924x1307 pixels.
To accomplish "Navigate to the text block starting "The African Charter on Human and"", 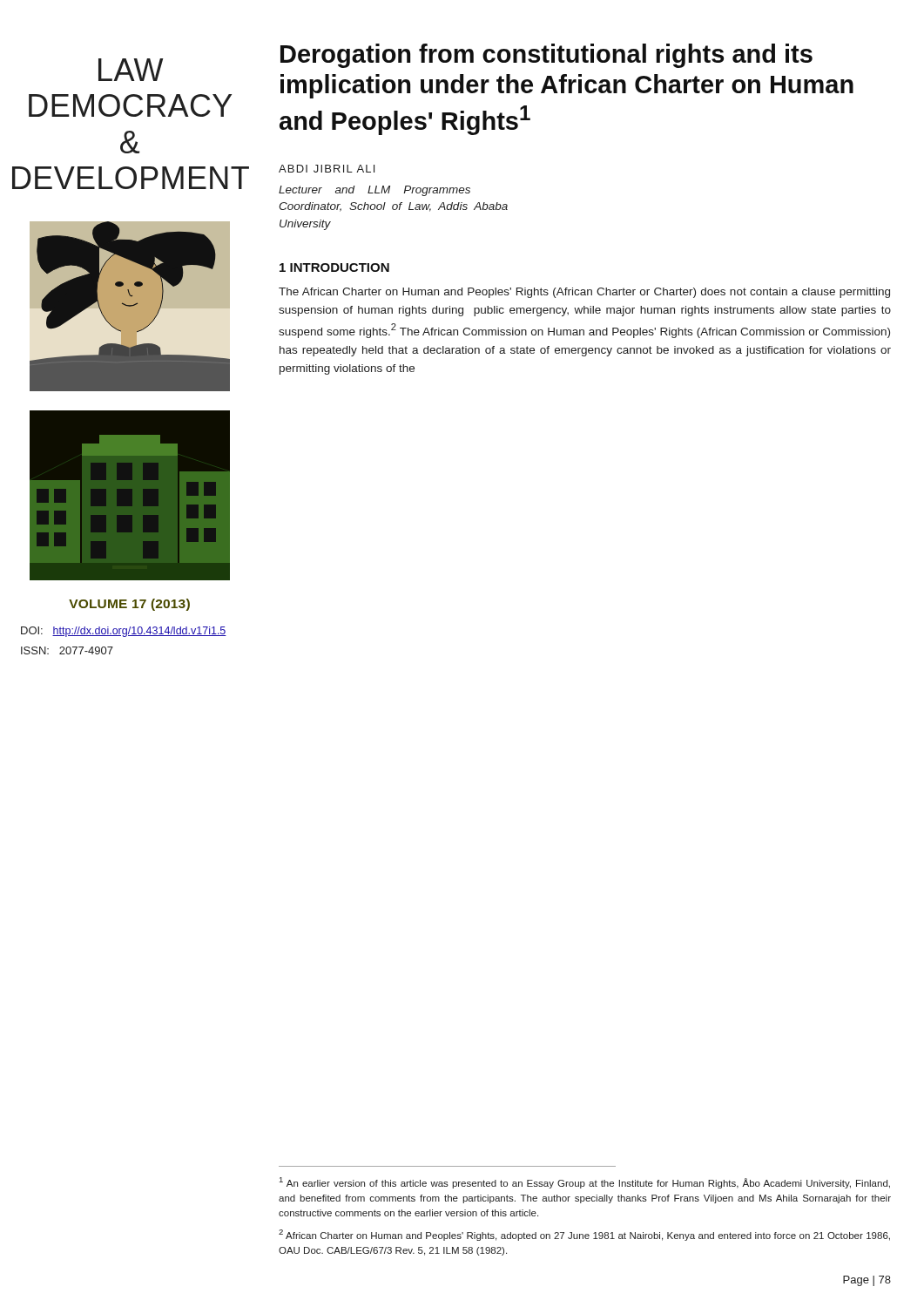I will click(x=585, y=330).
